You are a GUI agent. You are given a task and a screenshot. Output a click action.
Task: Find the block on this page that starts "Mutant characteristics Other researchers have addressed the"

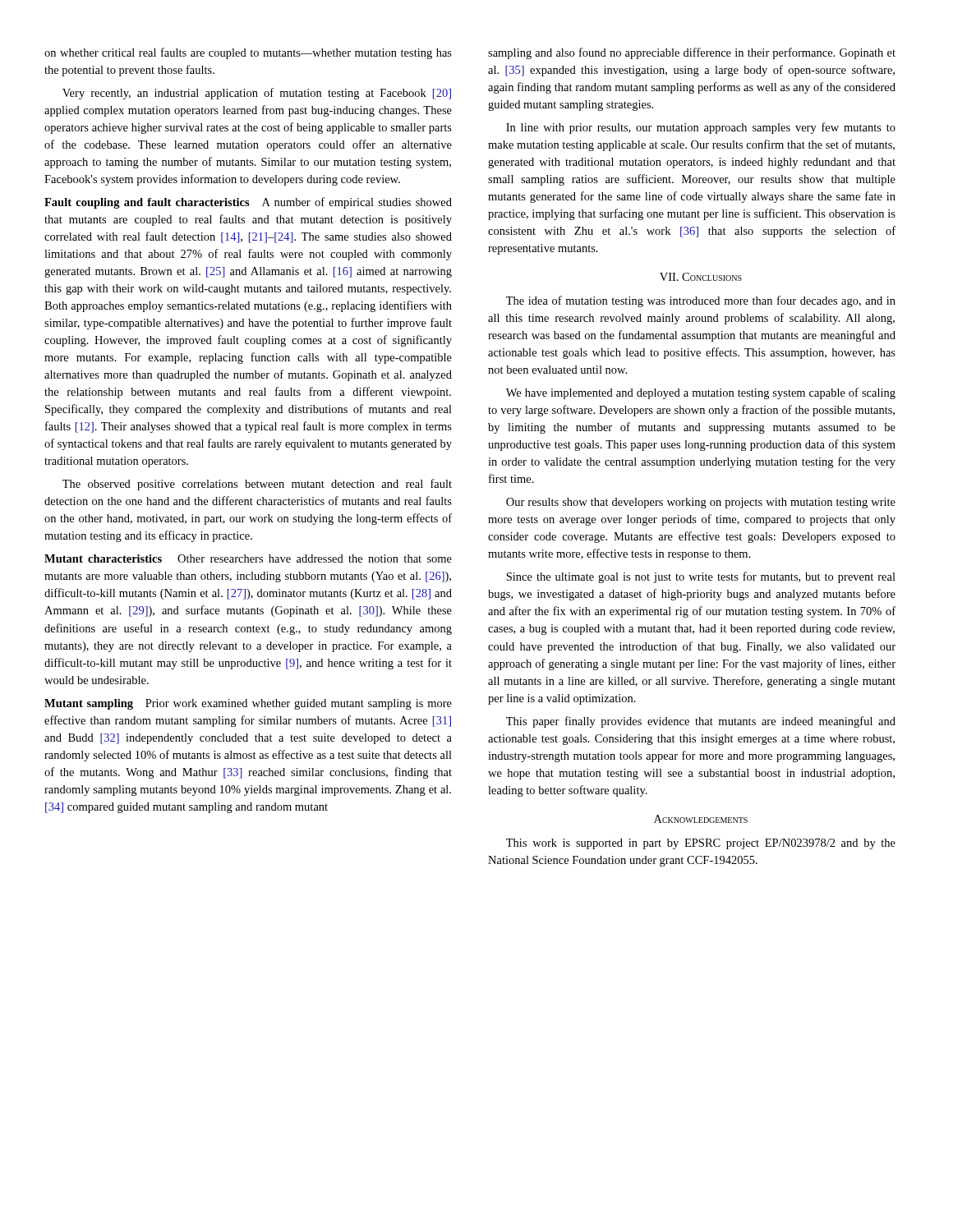(x=248, y=620)
